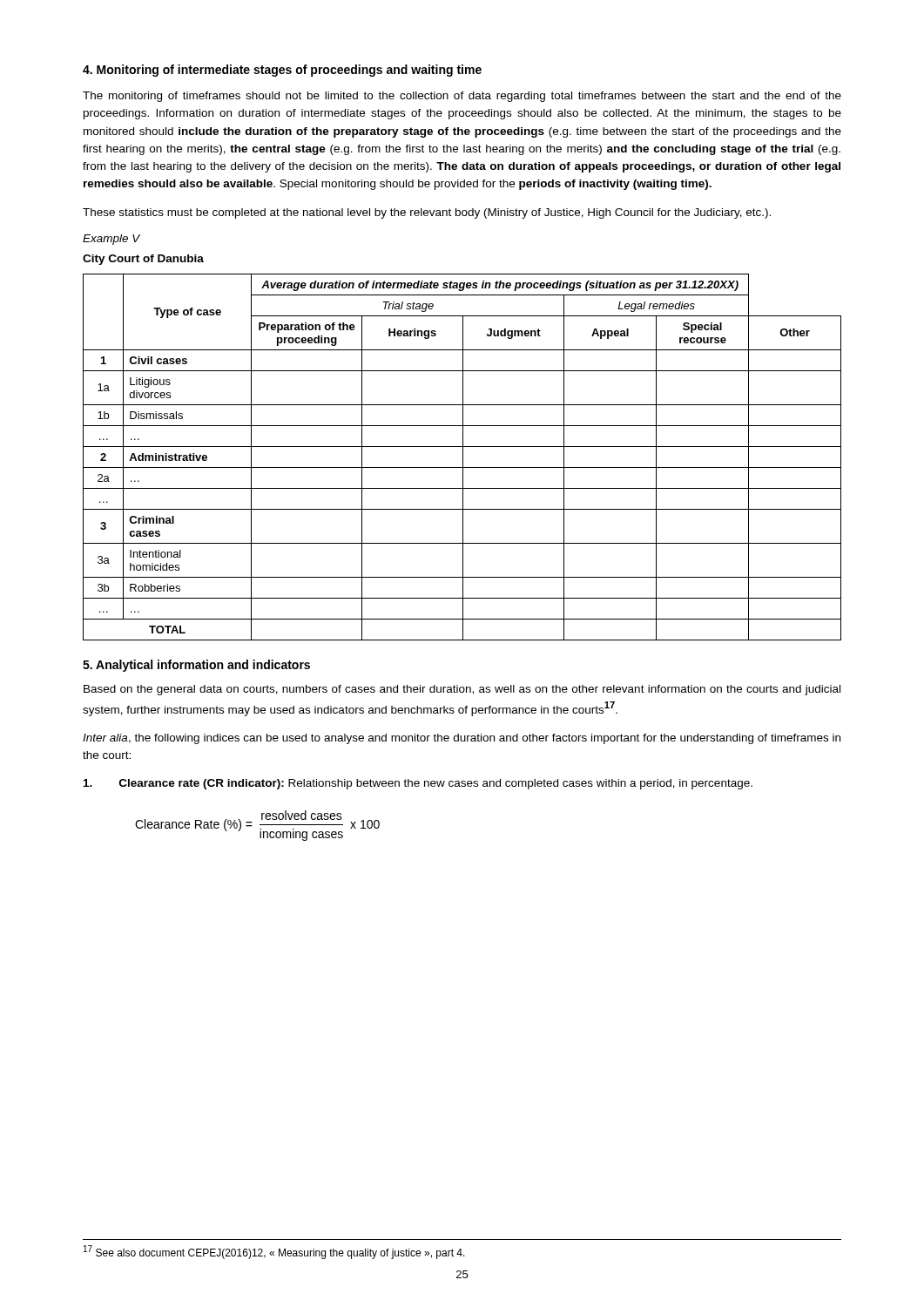Viewport: 924px width, 1307px height.
Task: Navigate to the text starting "Based on the general data on courts, numbers"
Action: [x=462, y=699]
